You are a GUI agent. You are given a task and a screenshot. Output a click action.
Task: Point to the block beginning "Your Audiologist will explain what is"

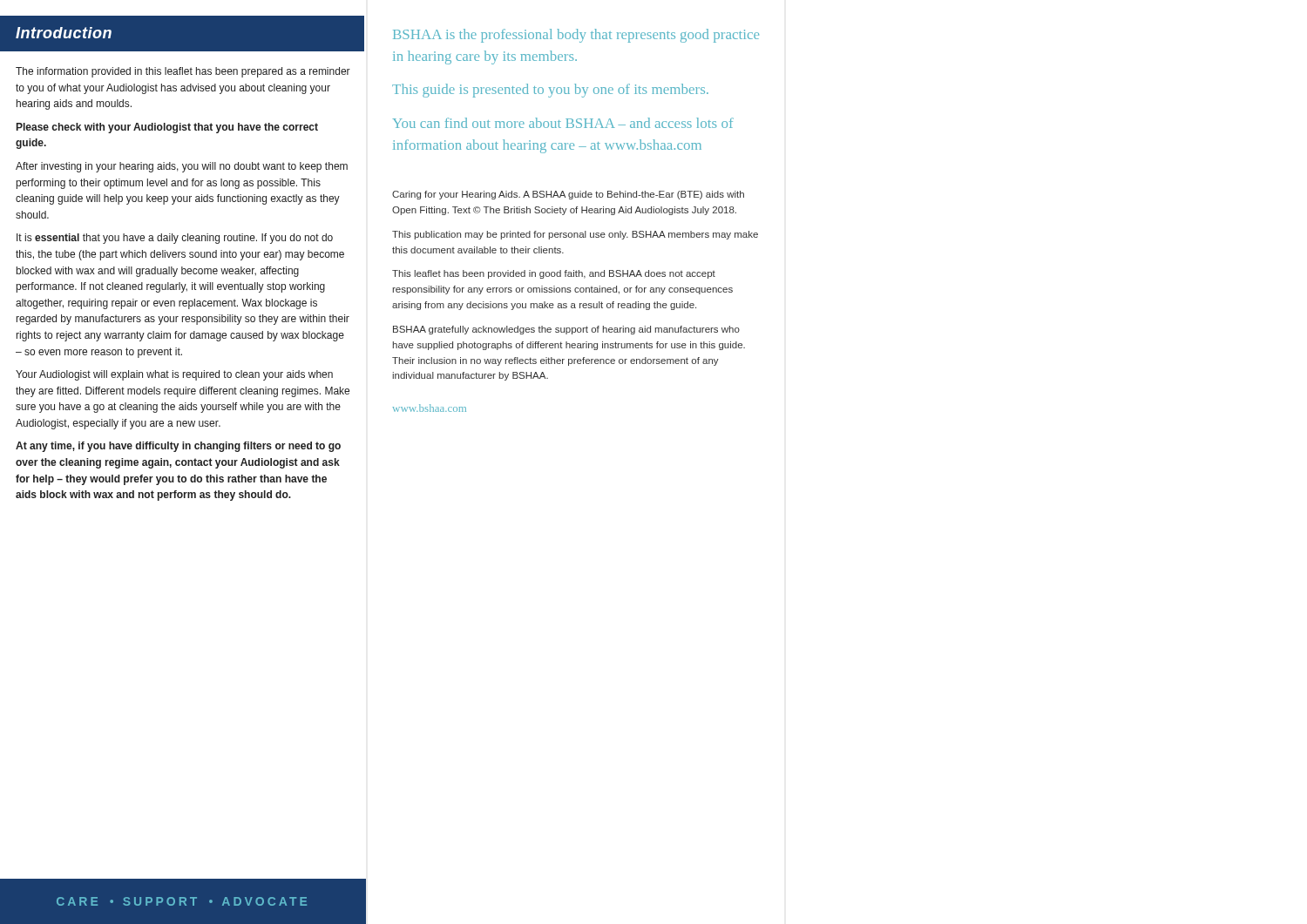pyautogui.click(x=183, y=399)
